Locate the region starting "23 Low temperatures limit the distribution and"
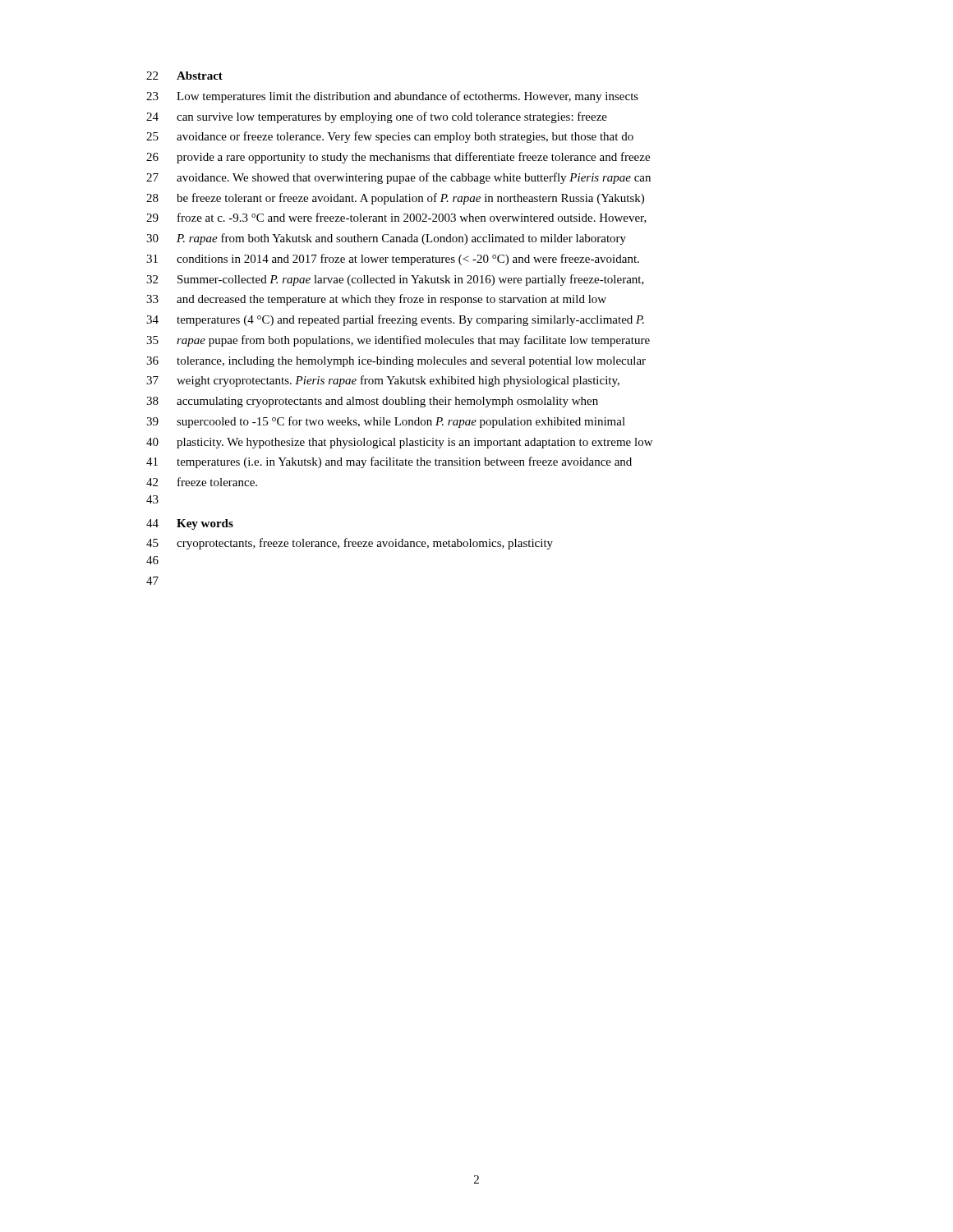 [x=491, y=289]
